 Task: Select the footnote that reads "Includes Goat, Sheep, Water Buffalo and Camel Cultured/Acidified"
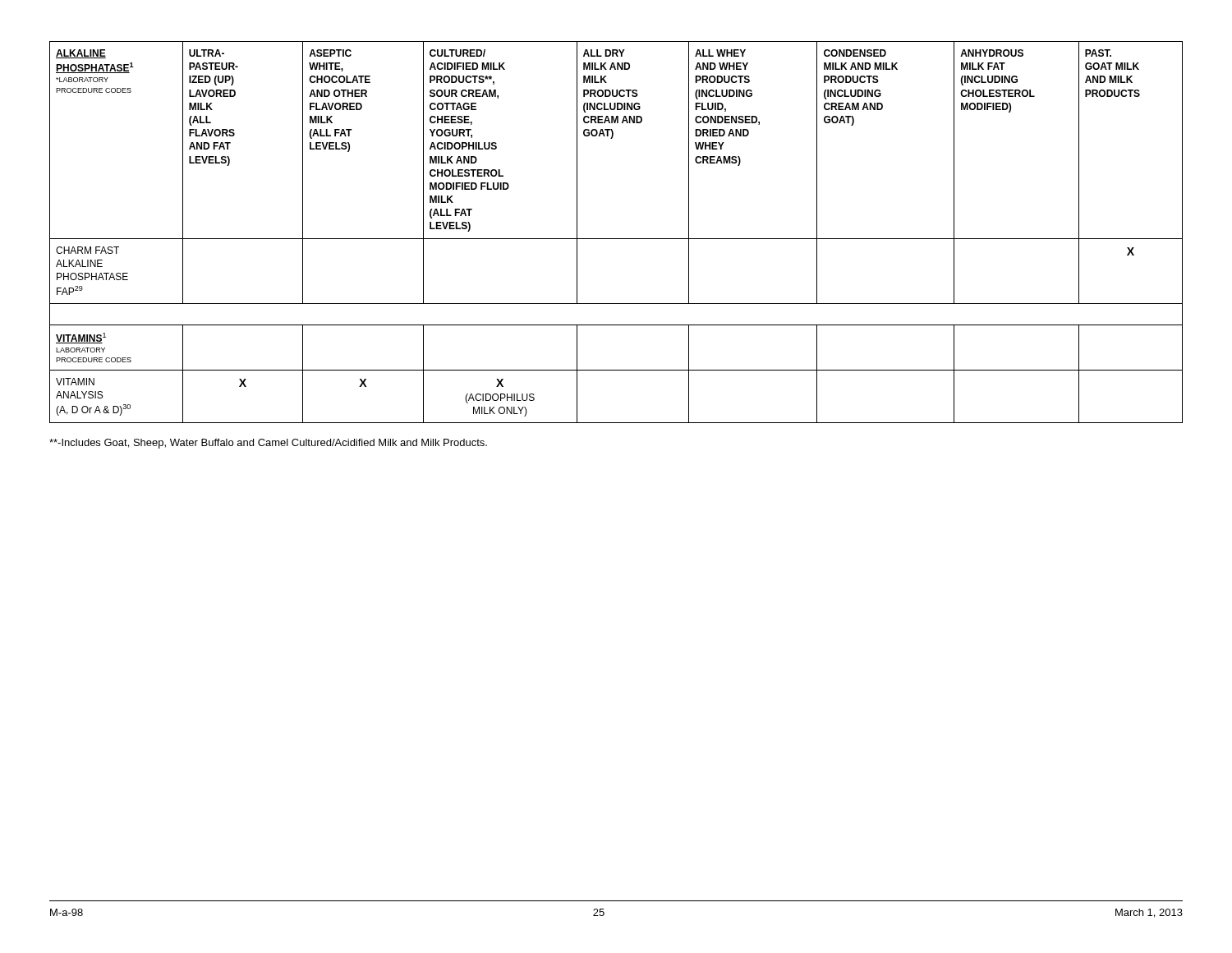[x=269, y=443]
